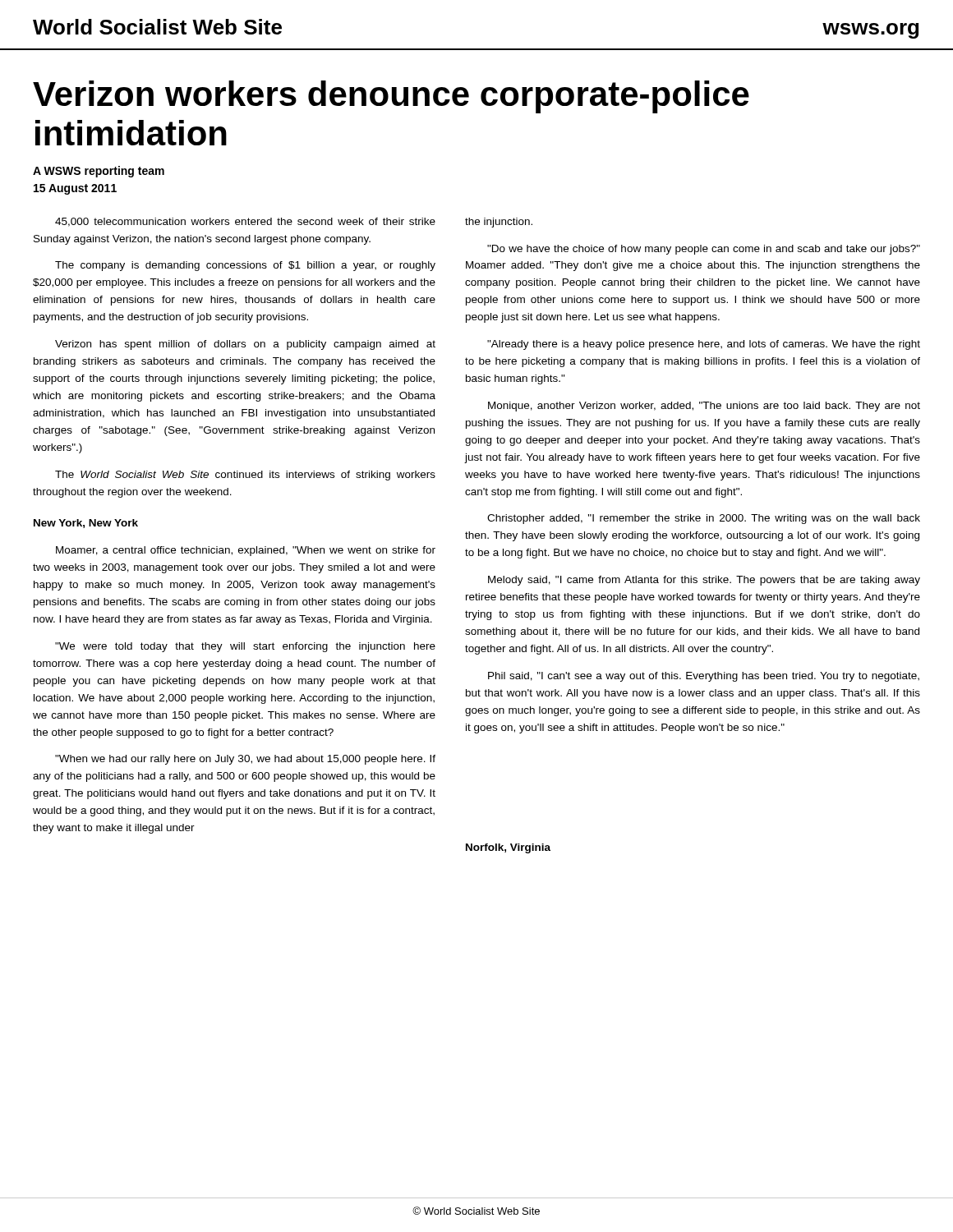Locate the element starting "Norfolk, Virginia"

(508, 848)
